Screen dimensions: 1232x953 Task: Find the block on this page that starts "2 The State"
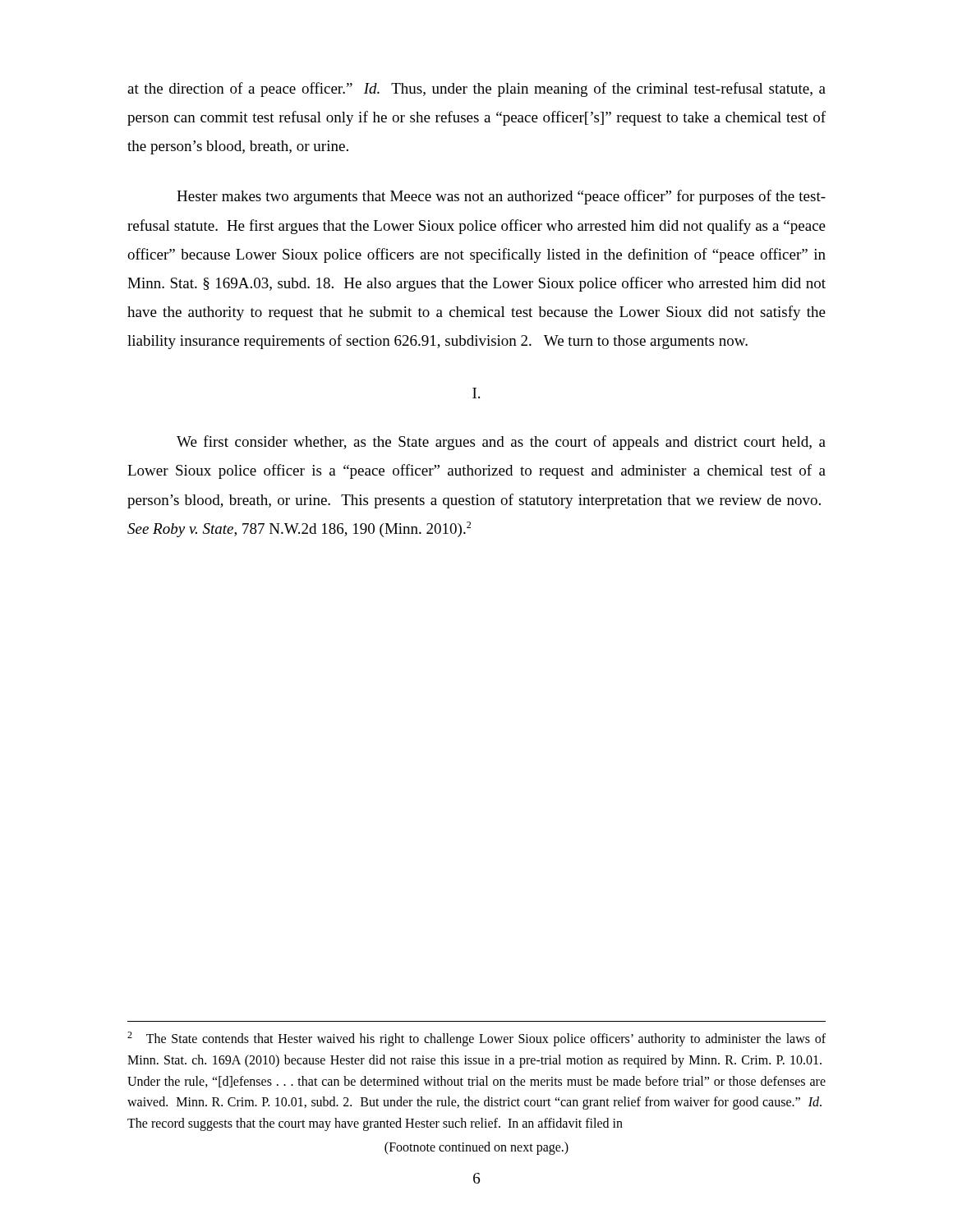476,1094
